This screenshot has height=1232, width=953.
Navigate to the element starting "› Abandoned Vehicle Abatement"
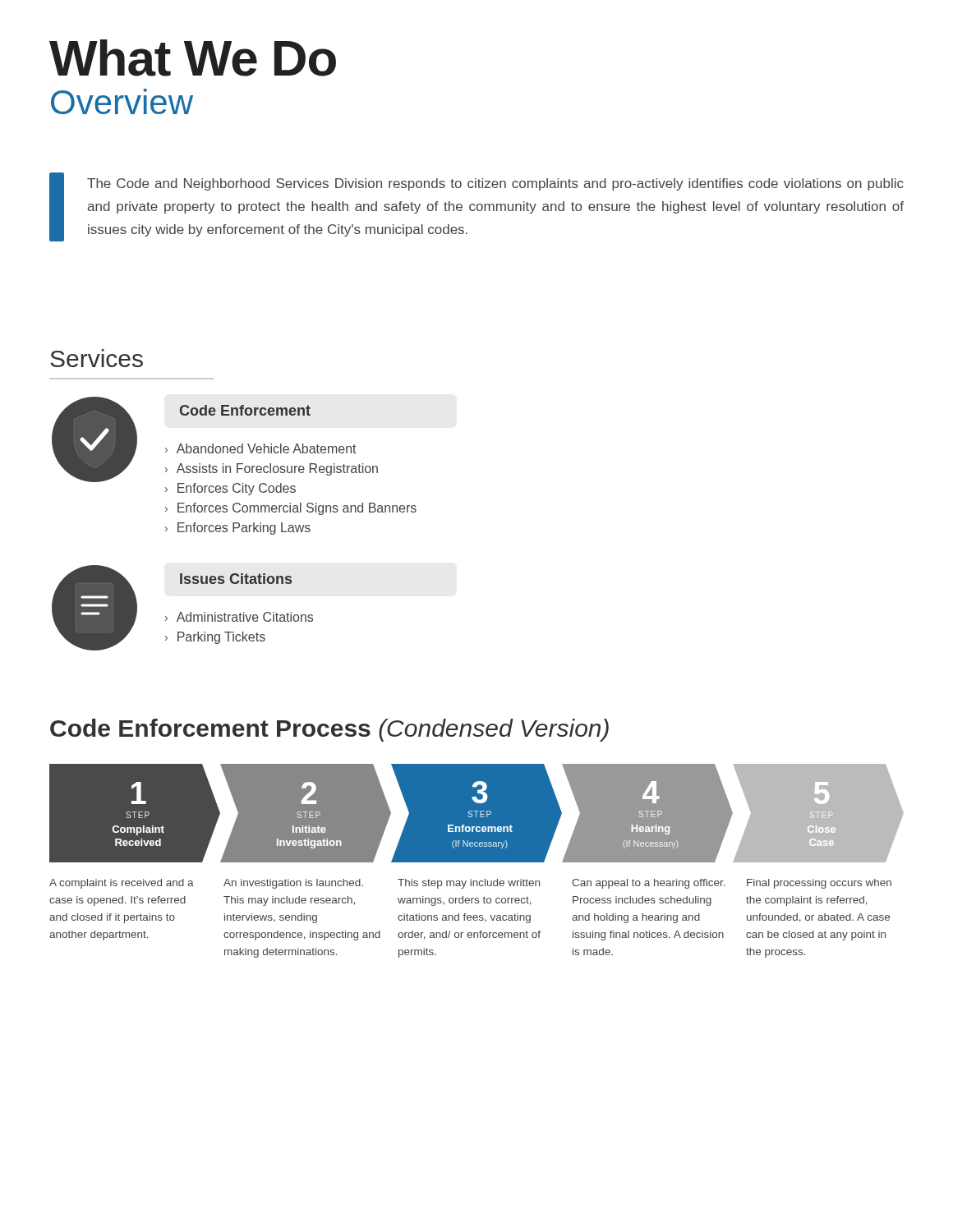(260, 449)
